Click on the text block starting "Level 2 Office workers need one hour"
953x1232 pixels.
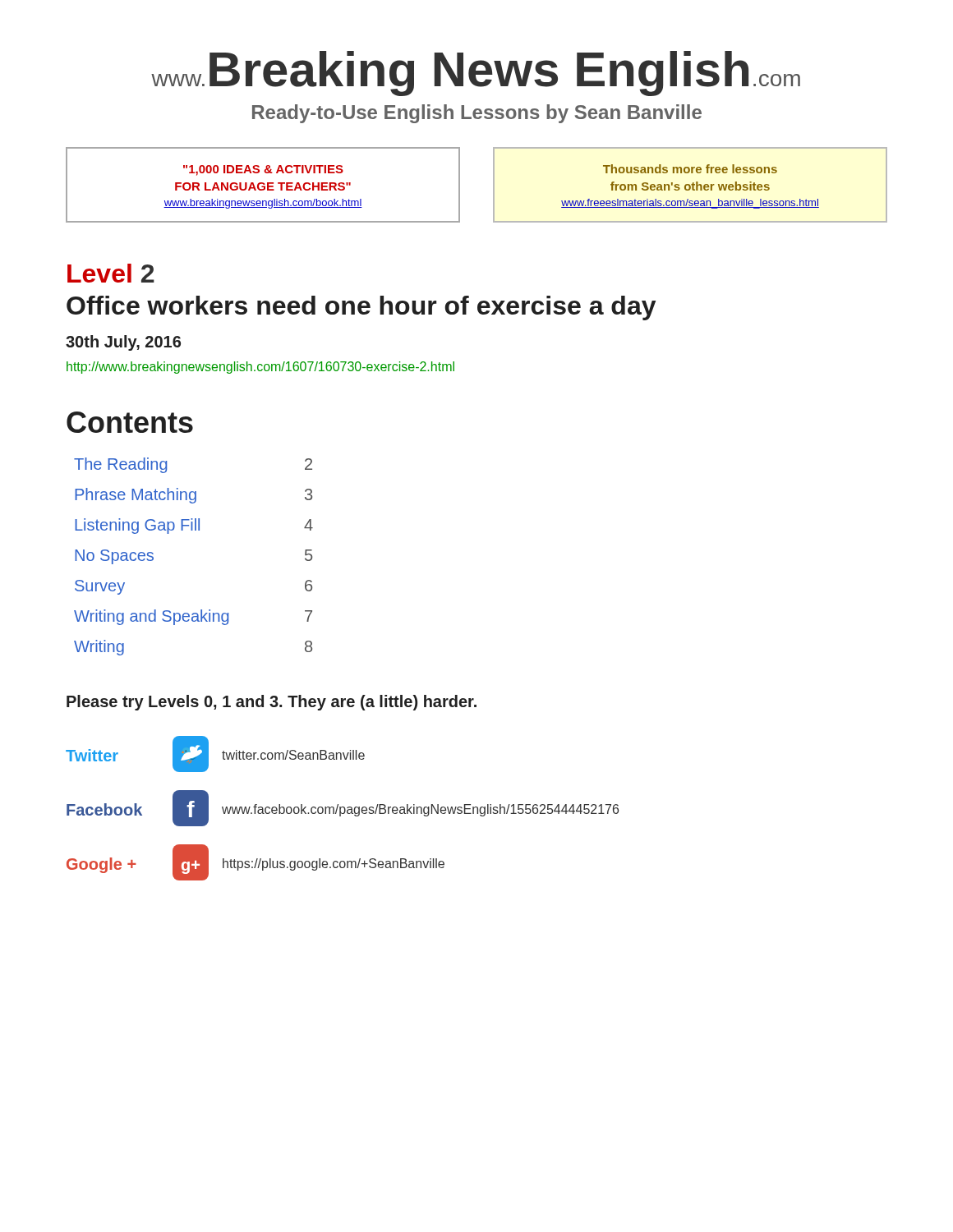click(476, 290)
